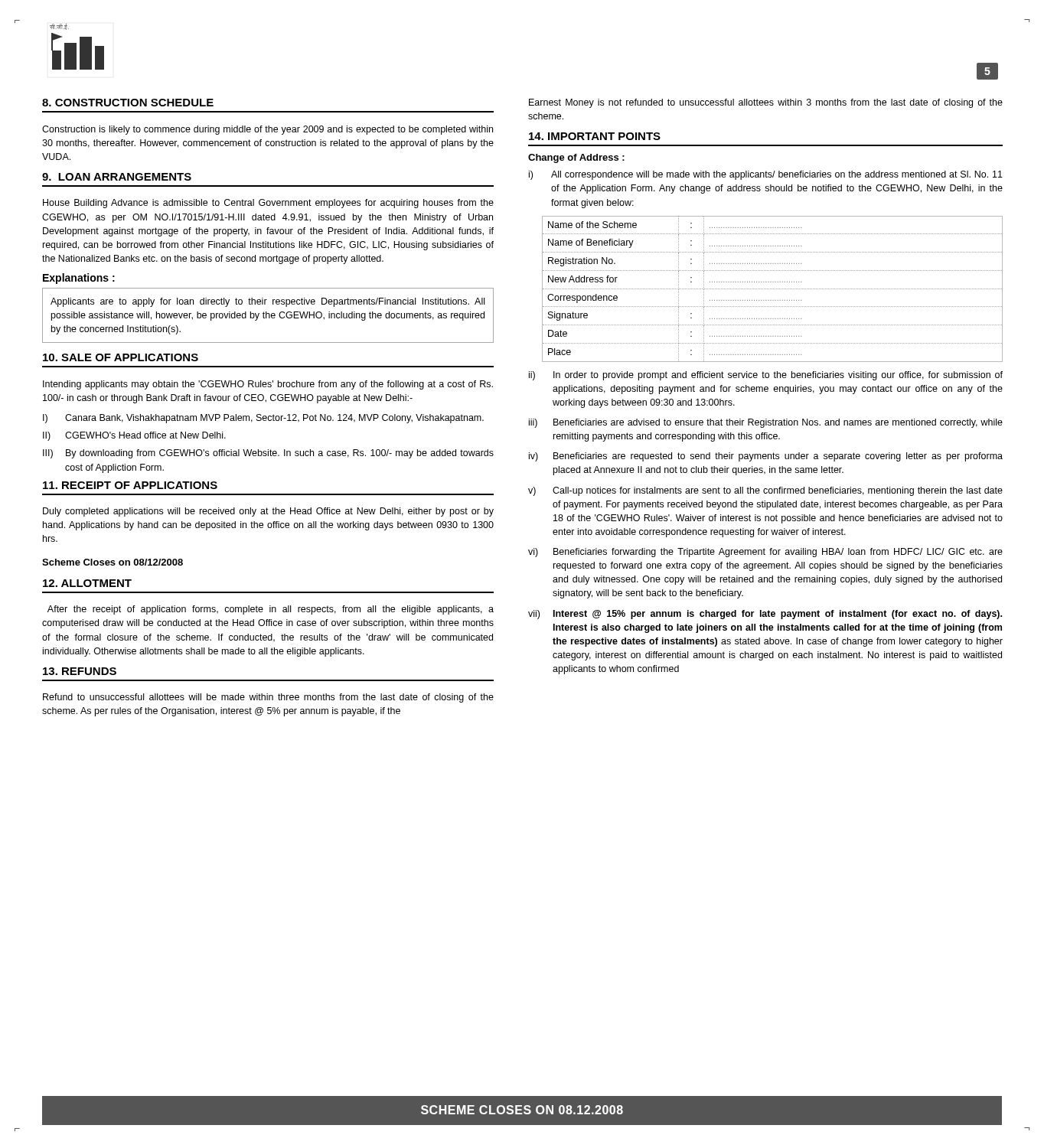
Task: Select the table
Action: point(772,289)
